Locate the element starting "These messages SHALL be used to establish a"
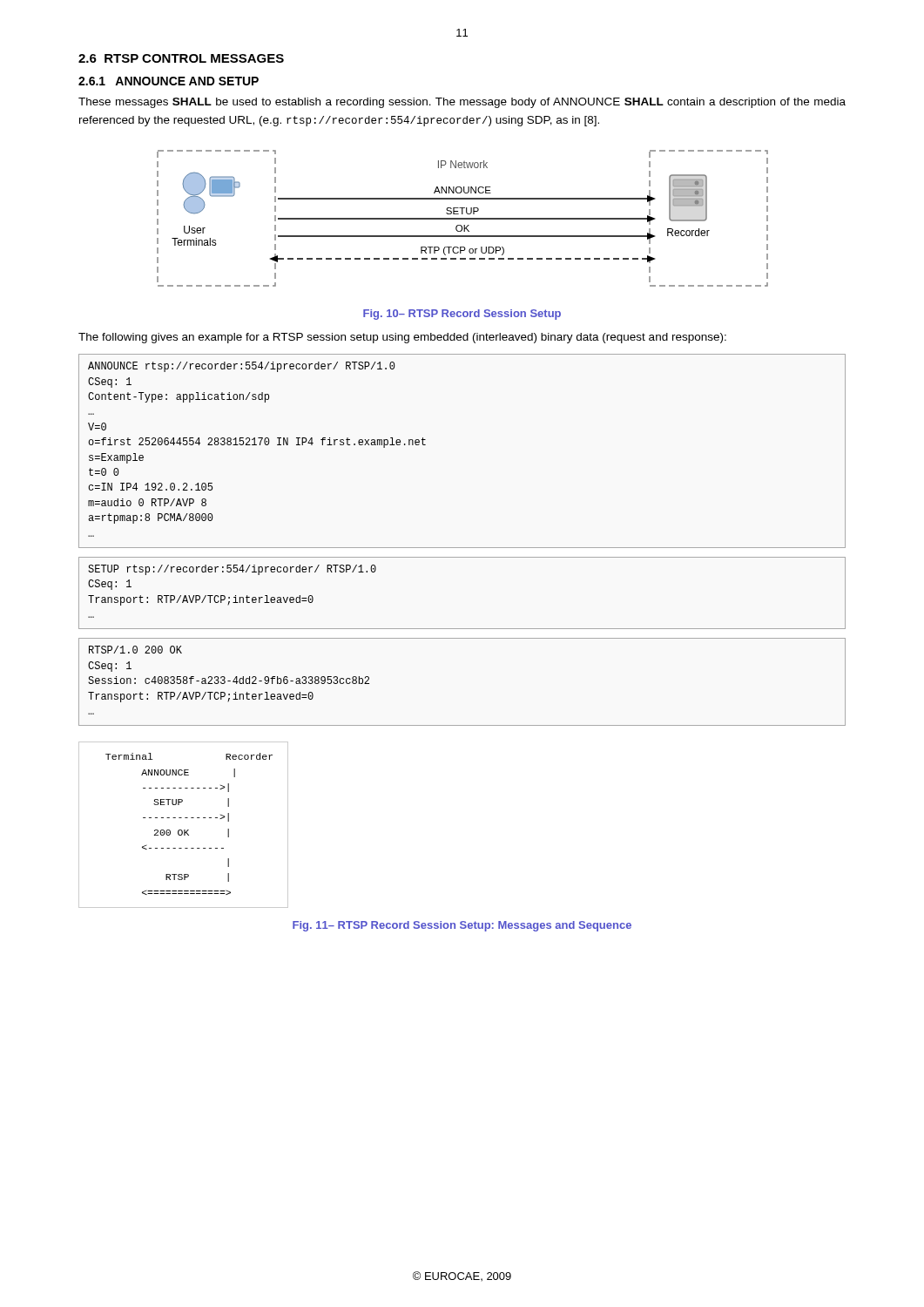Screen dimensions: 1307x924 pyautogui.click(x=462, y=111)
